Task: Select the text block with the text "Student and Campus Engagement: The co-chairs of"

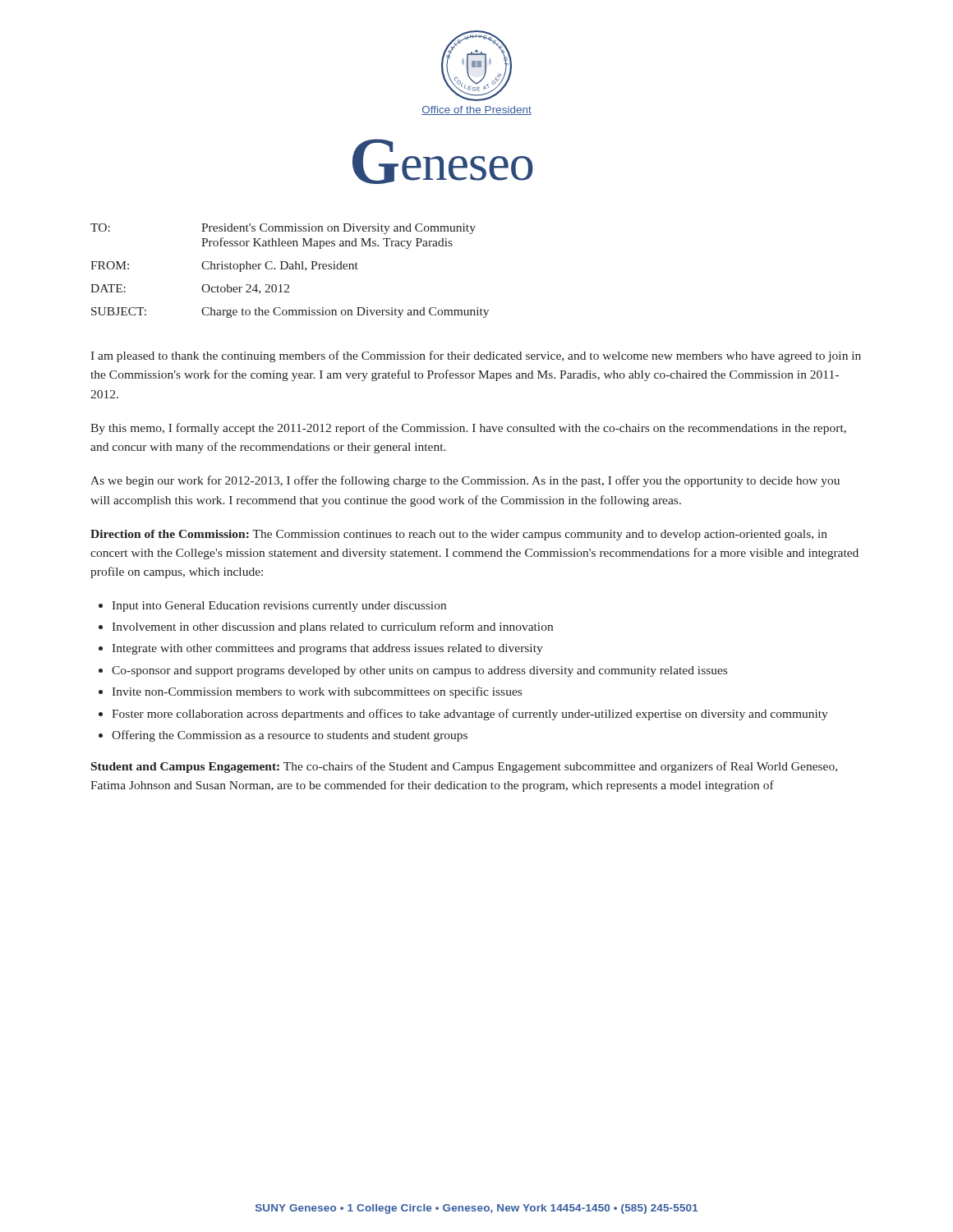Action: coord(464,775)
